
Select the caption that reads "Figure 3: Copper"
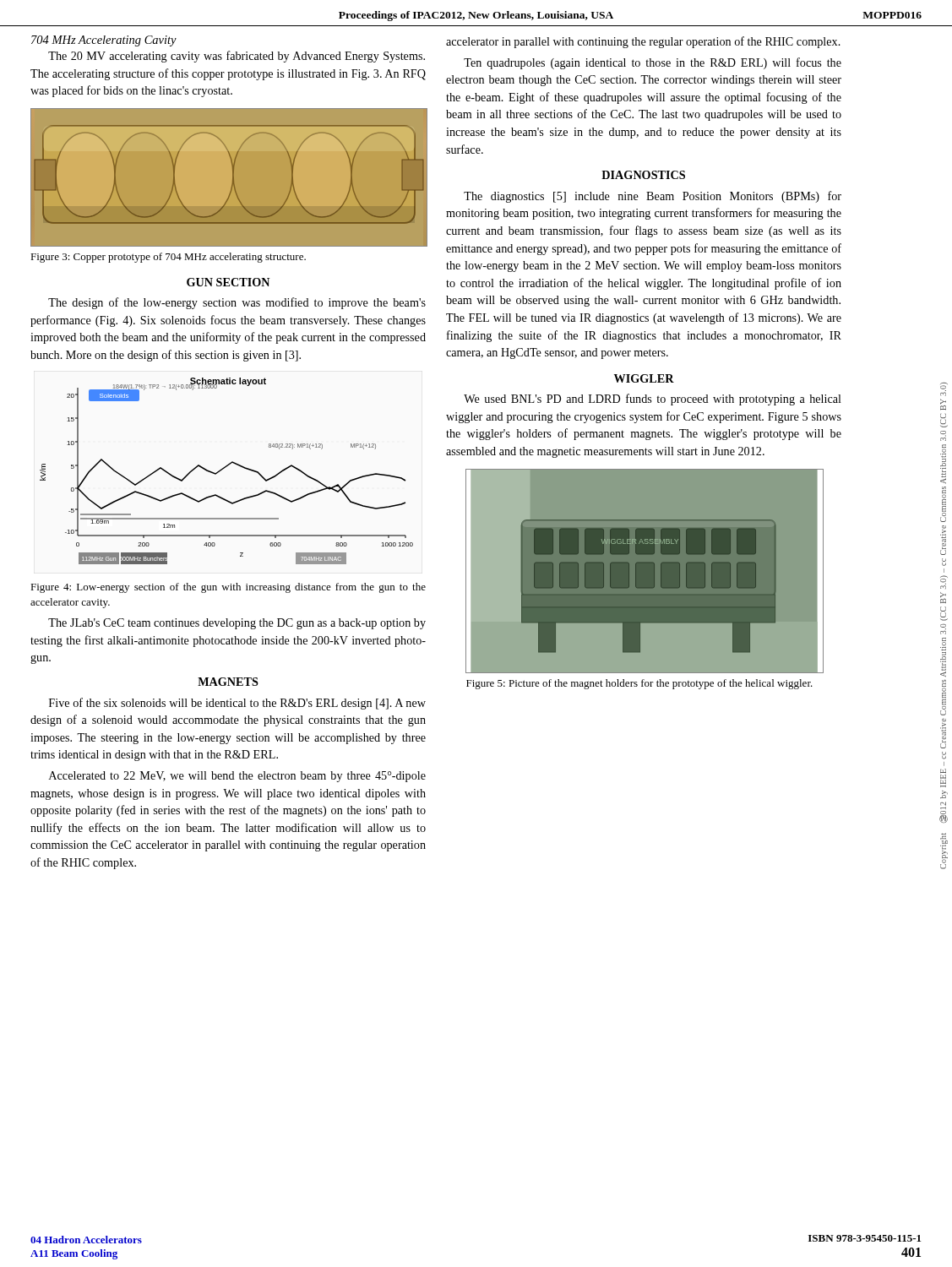click(228, 257)
